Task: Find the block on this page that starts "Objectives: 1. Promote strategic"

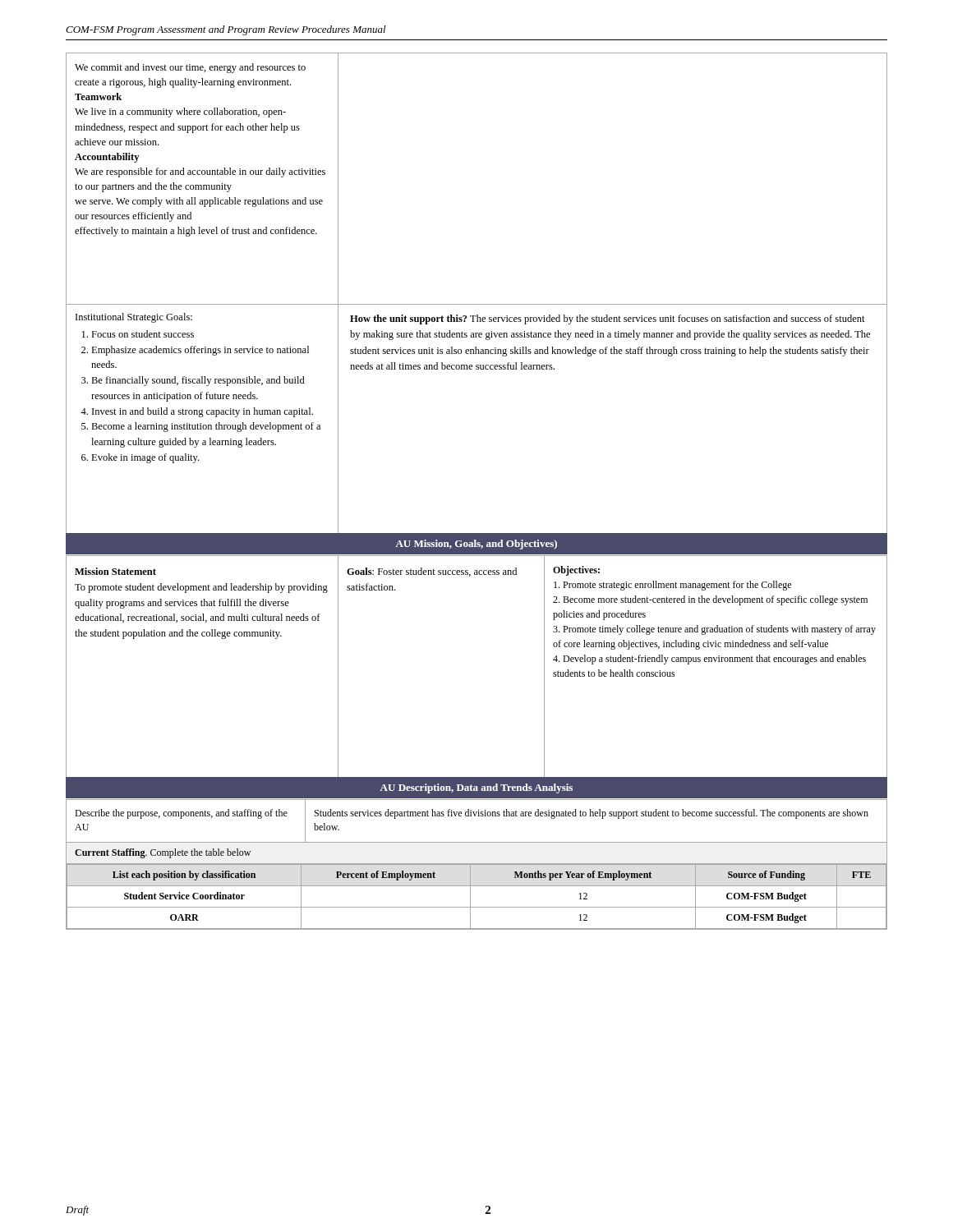Action: pyautogui.click(x=714, y=622)
